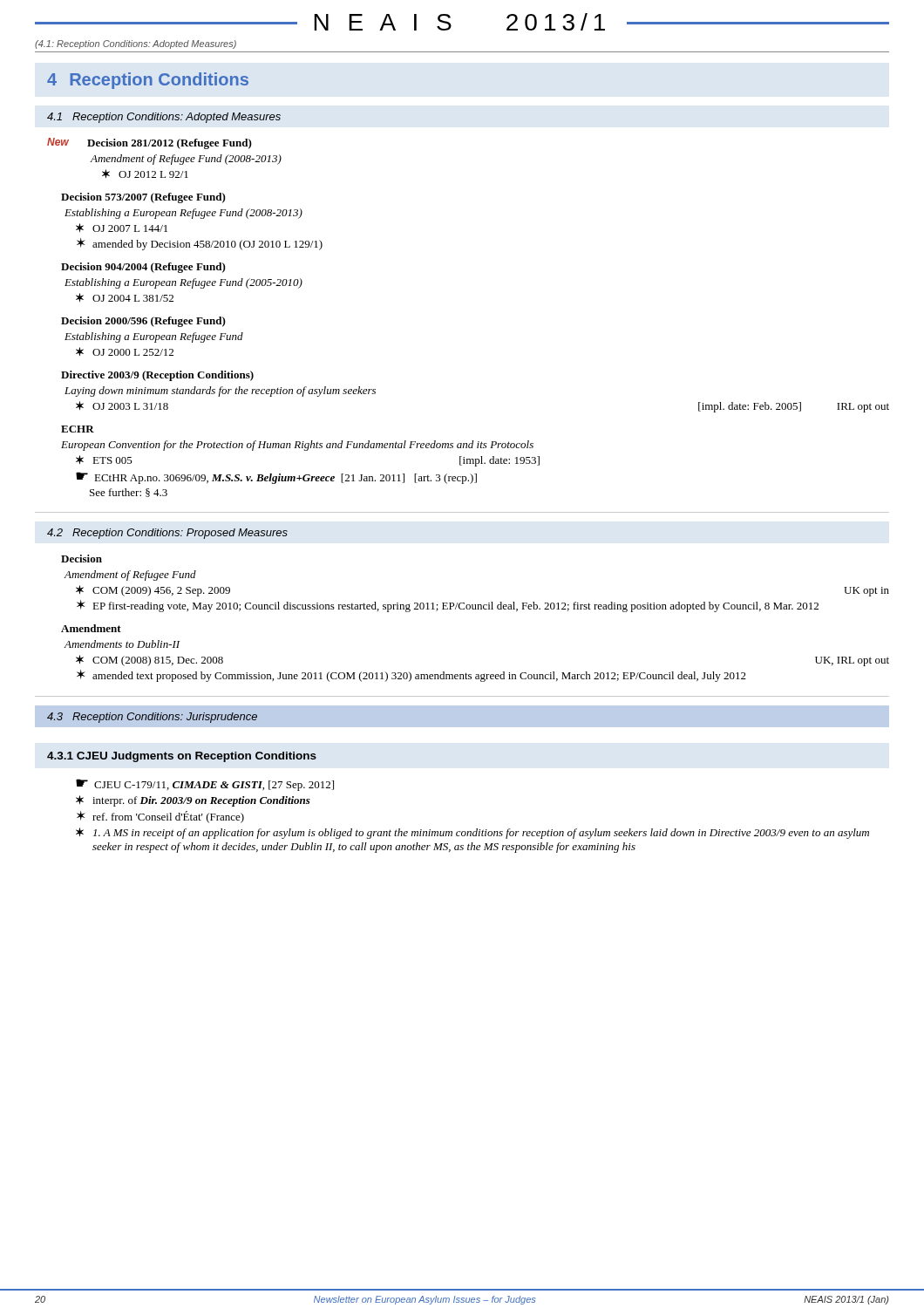Locate the passage starting "Amendment Amendments to Dublin-II ✶ COM (2008) 815,"
The height and width of the screenshot is (1308, 924).
(91, 628)
